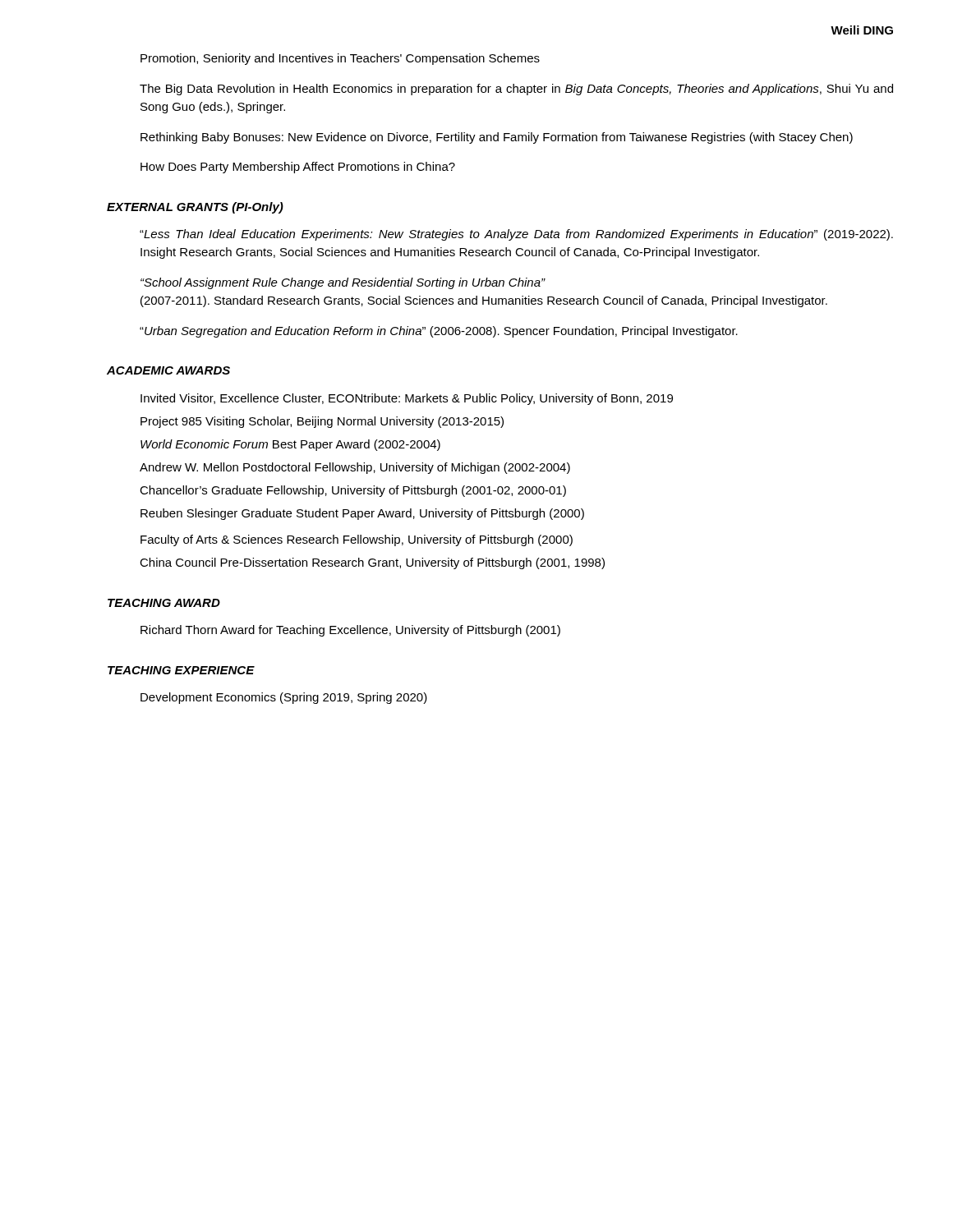Point to the block beginning "China Council Pre-Dissertation"
The width and height of the screenshot is (953, 1232).
[373, 562]
